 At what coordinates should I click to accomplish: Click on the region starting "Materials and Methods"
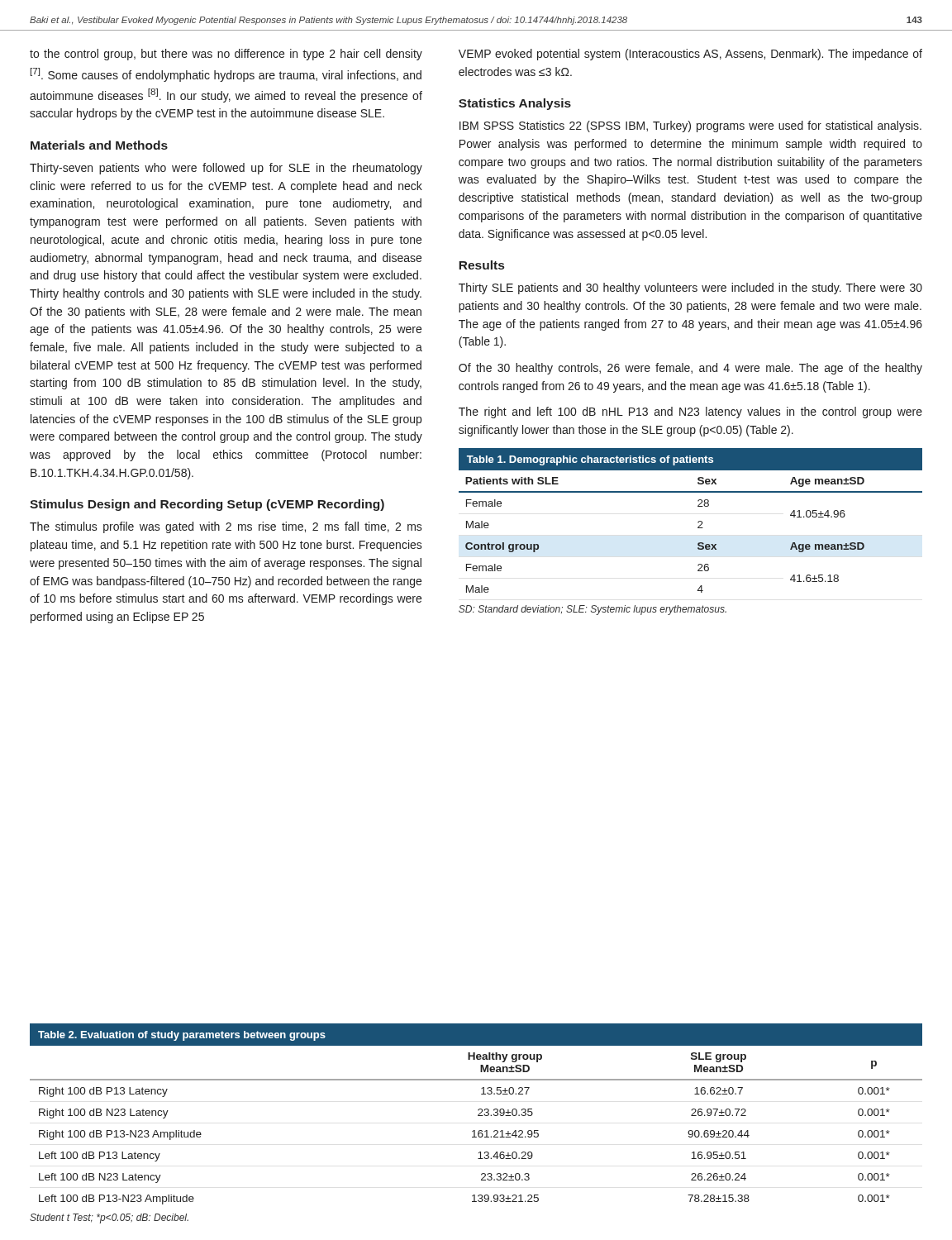[x=99, y=145]
